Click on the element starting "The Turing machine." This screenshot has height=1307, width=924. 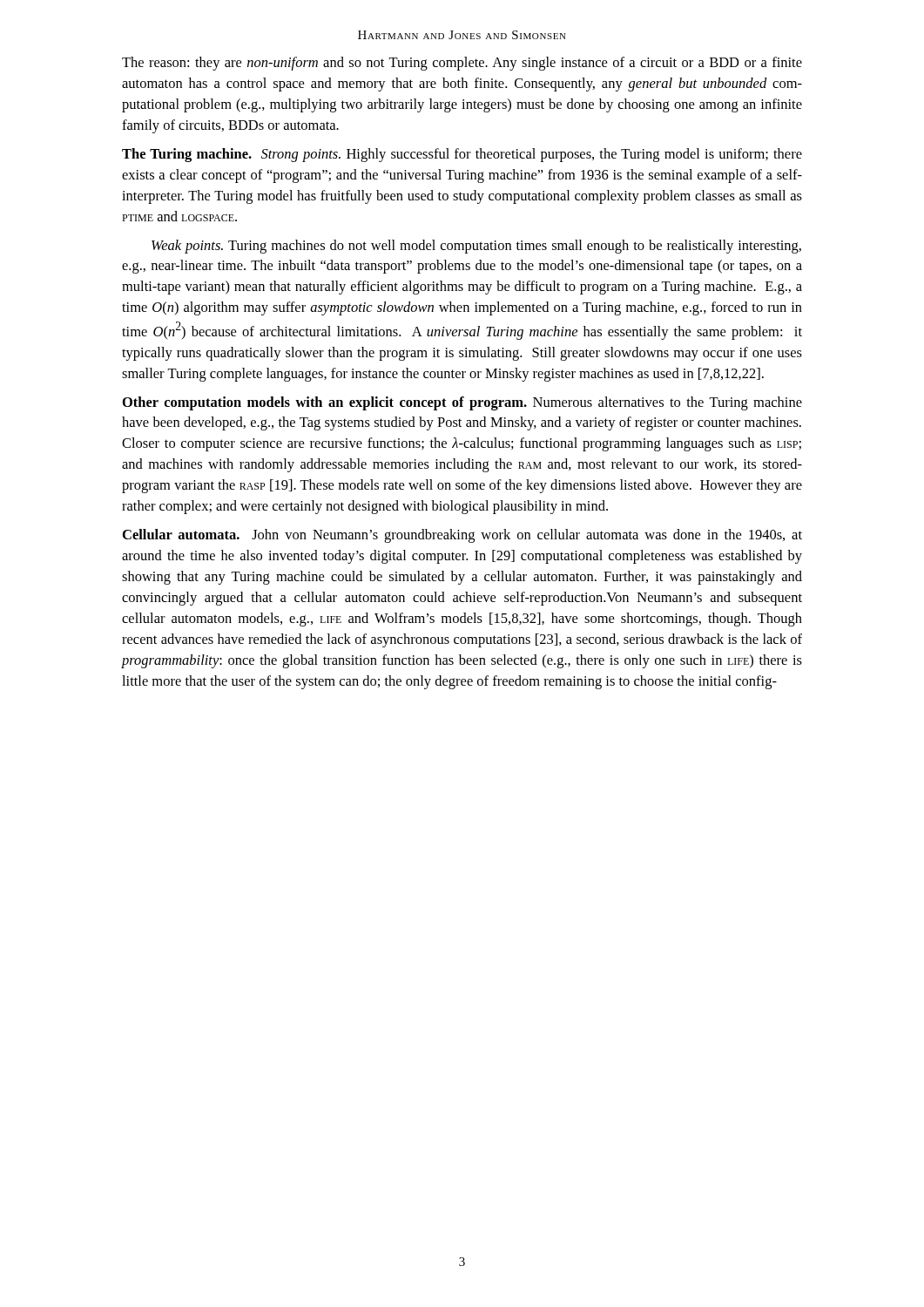462,185
